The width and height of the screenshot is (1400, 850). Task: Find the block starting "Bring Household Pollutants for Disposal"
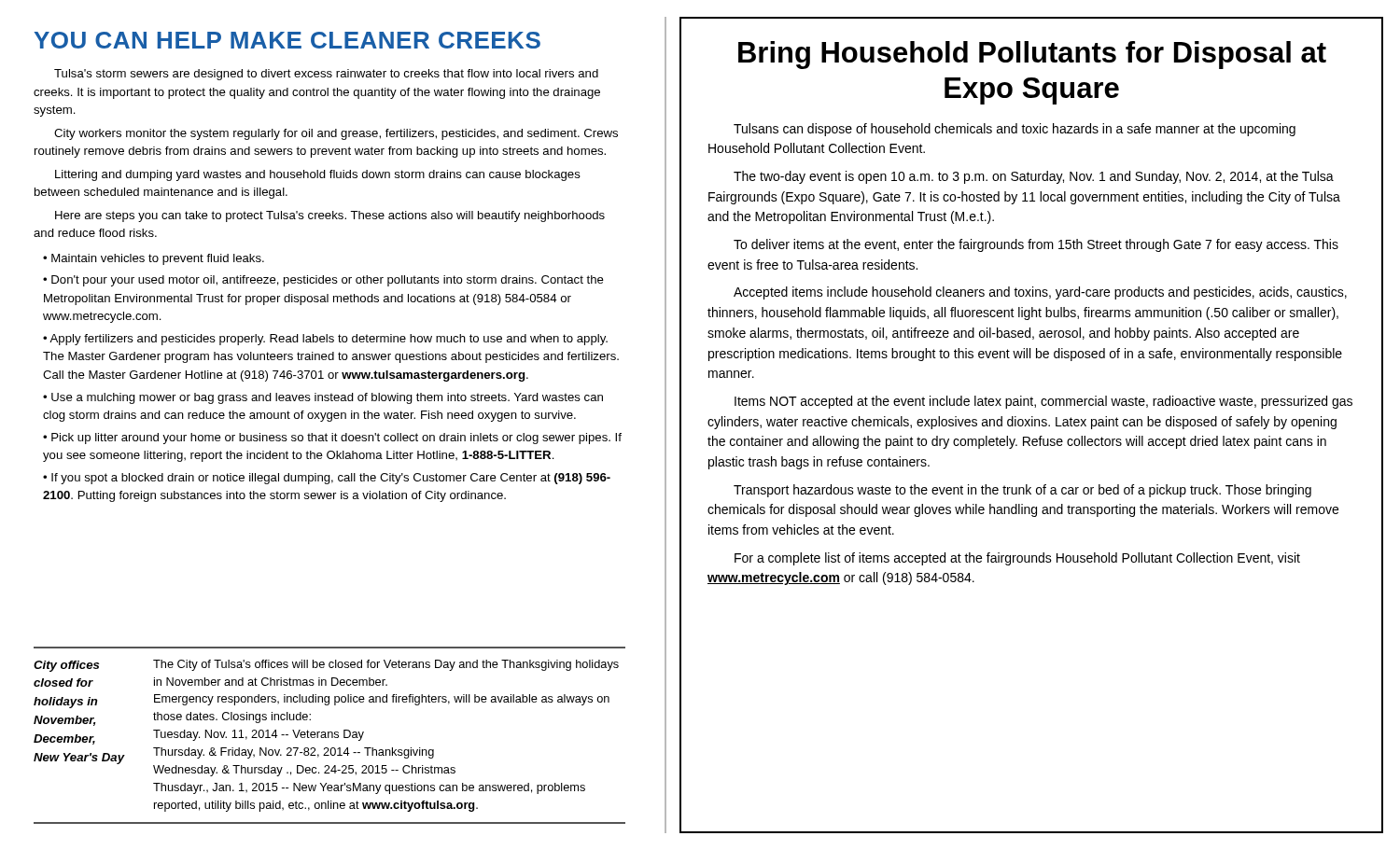pyautogui.click(x=1031, y=70)
